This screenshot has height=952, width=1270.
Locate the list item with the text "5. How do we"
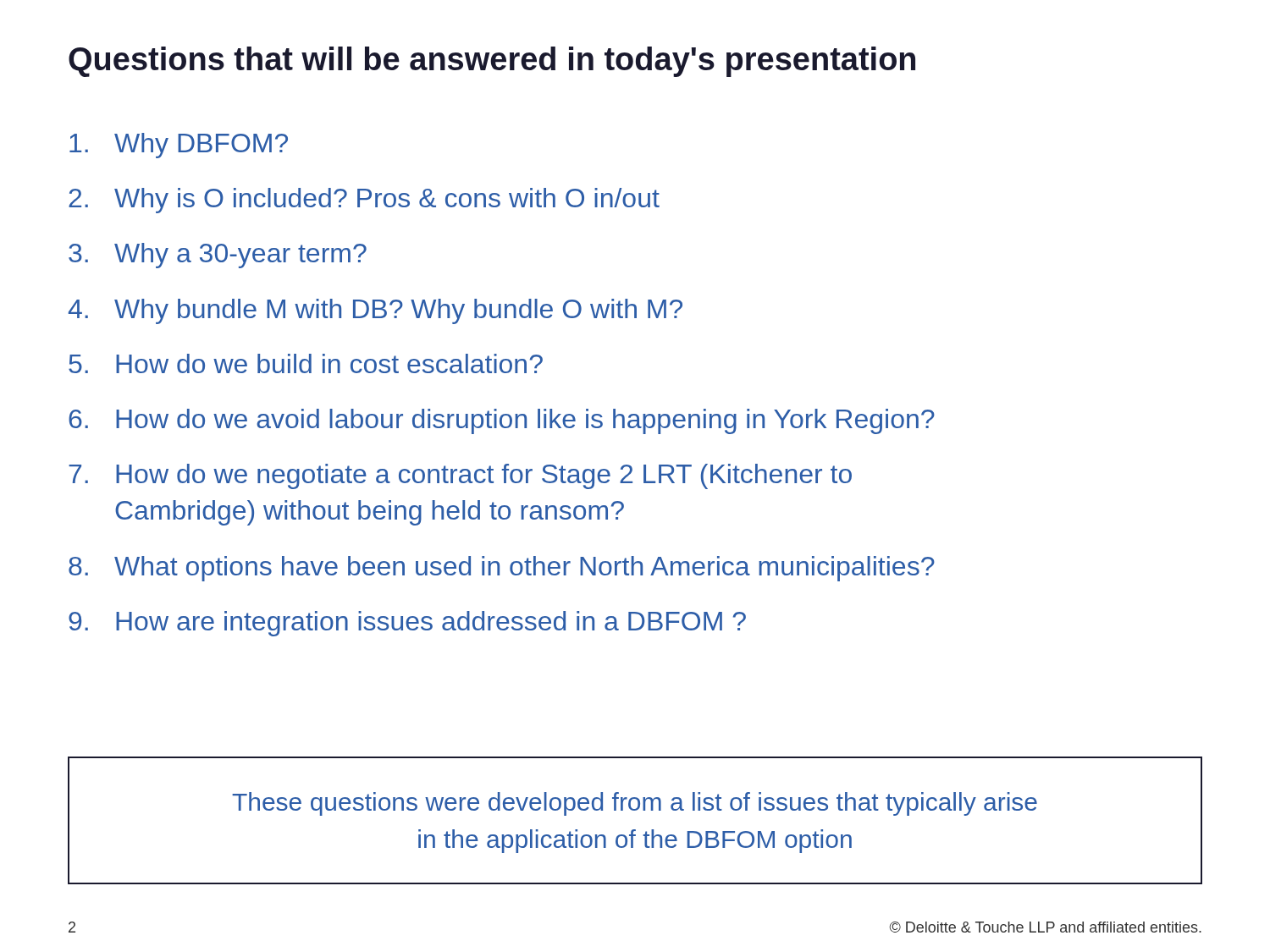click(x=306, y=364)
